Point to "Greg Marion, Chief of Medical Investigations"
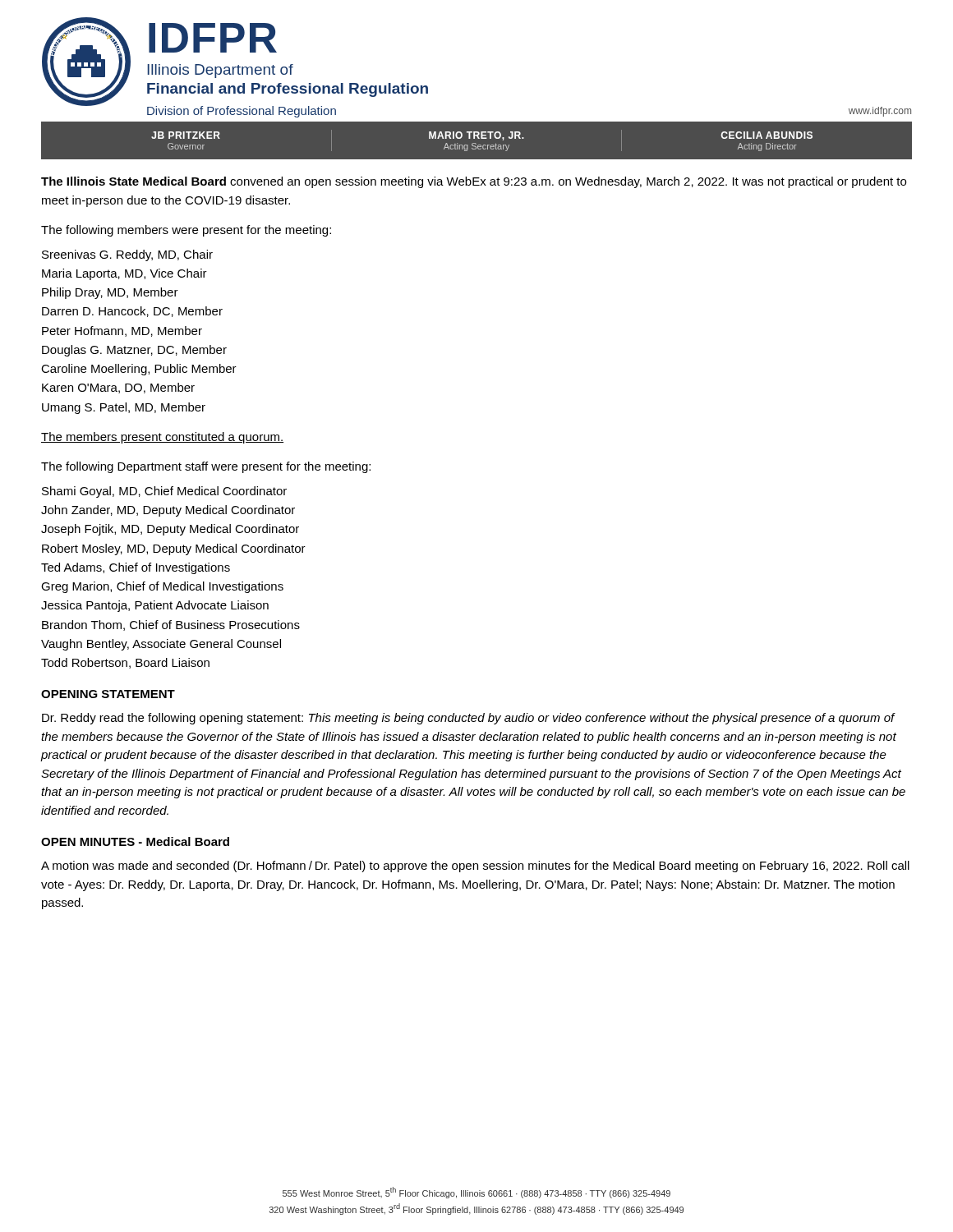This screenshot has height=1232, width=953. coord(162,586)
